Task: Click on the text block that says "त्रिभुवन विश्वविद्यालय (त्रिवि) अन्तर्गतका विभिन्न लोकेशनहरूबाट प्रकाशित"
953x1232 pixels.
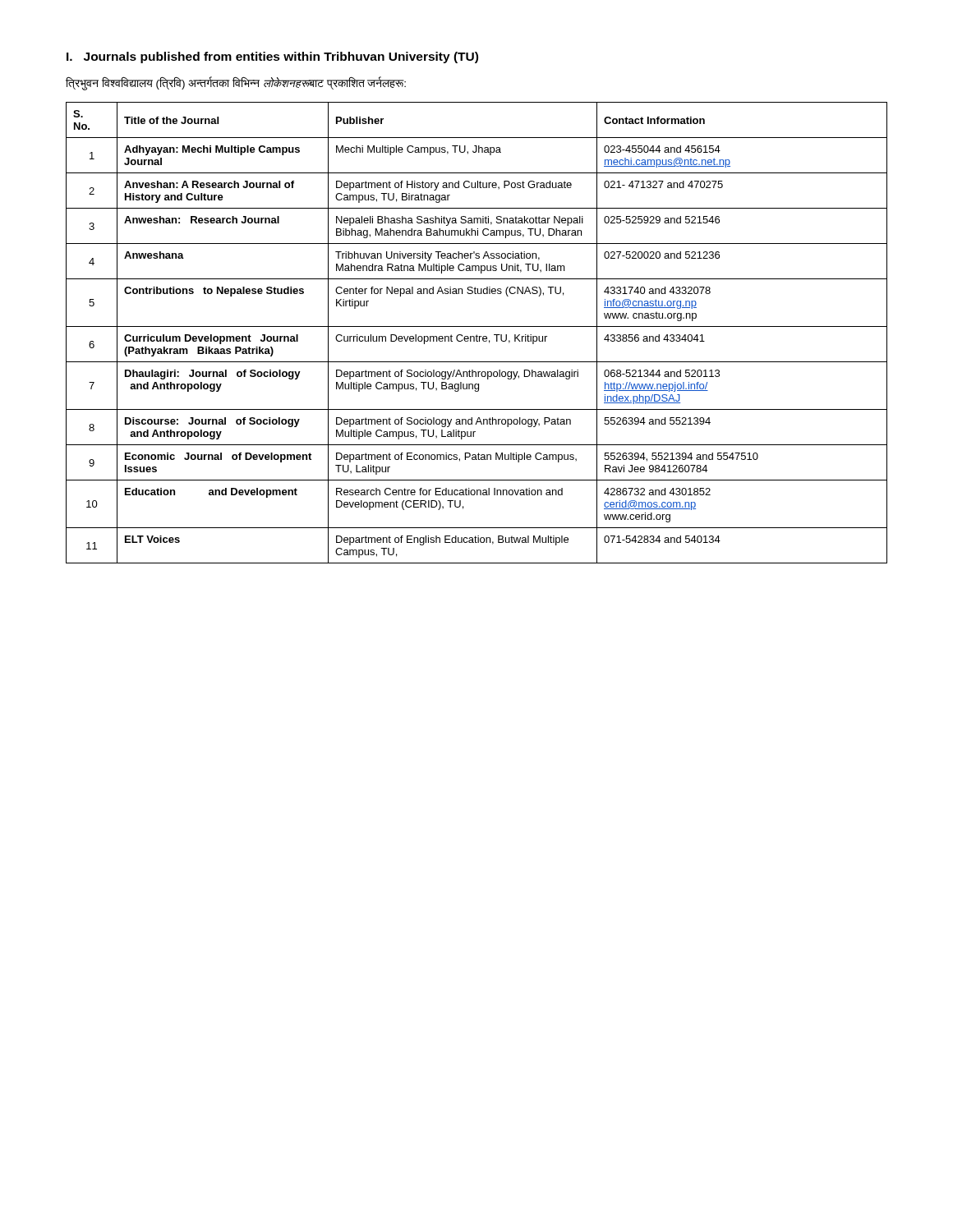Action: tap(236, 83)
